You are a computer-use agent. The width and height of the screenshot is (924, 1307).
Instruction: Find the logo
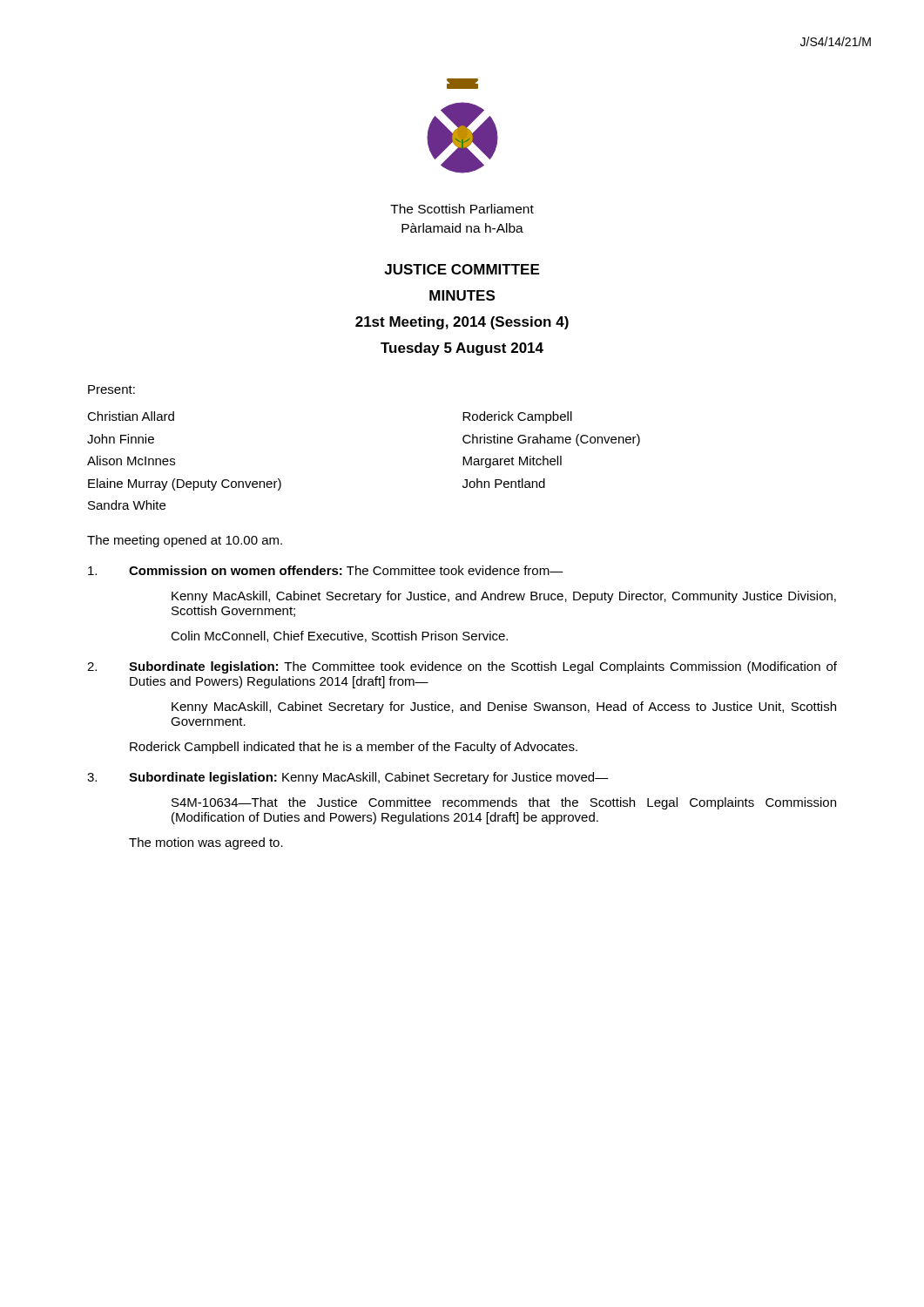pos(462,158)
